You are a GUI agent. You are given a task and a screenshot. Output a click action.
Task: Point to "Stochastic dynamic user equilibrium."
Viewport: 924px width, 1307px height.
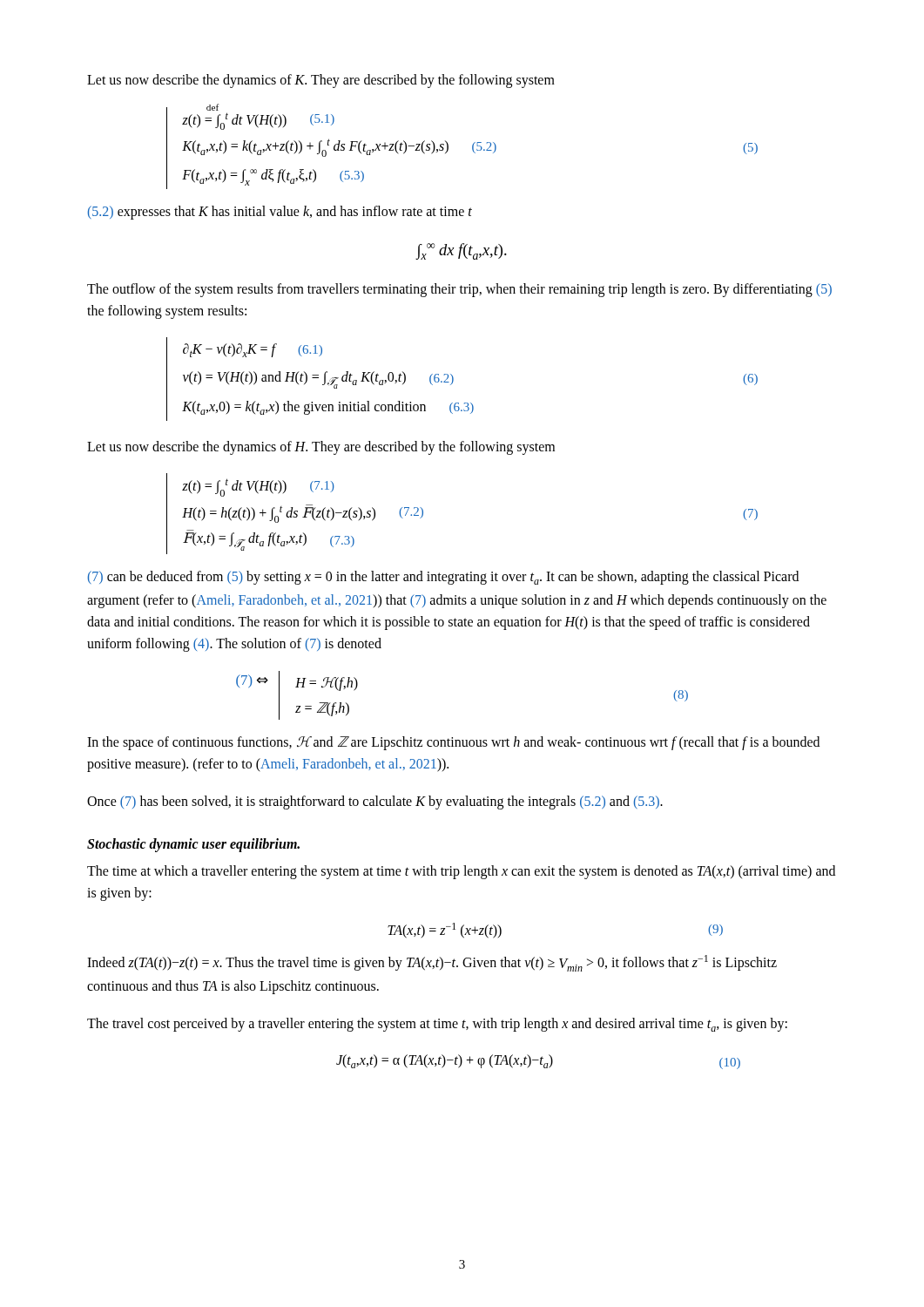pyautogui.click(x=194, y=844)
